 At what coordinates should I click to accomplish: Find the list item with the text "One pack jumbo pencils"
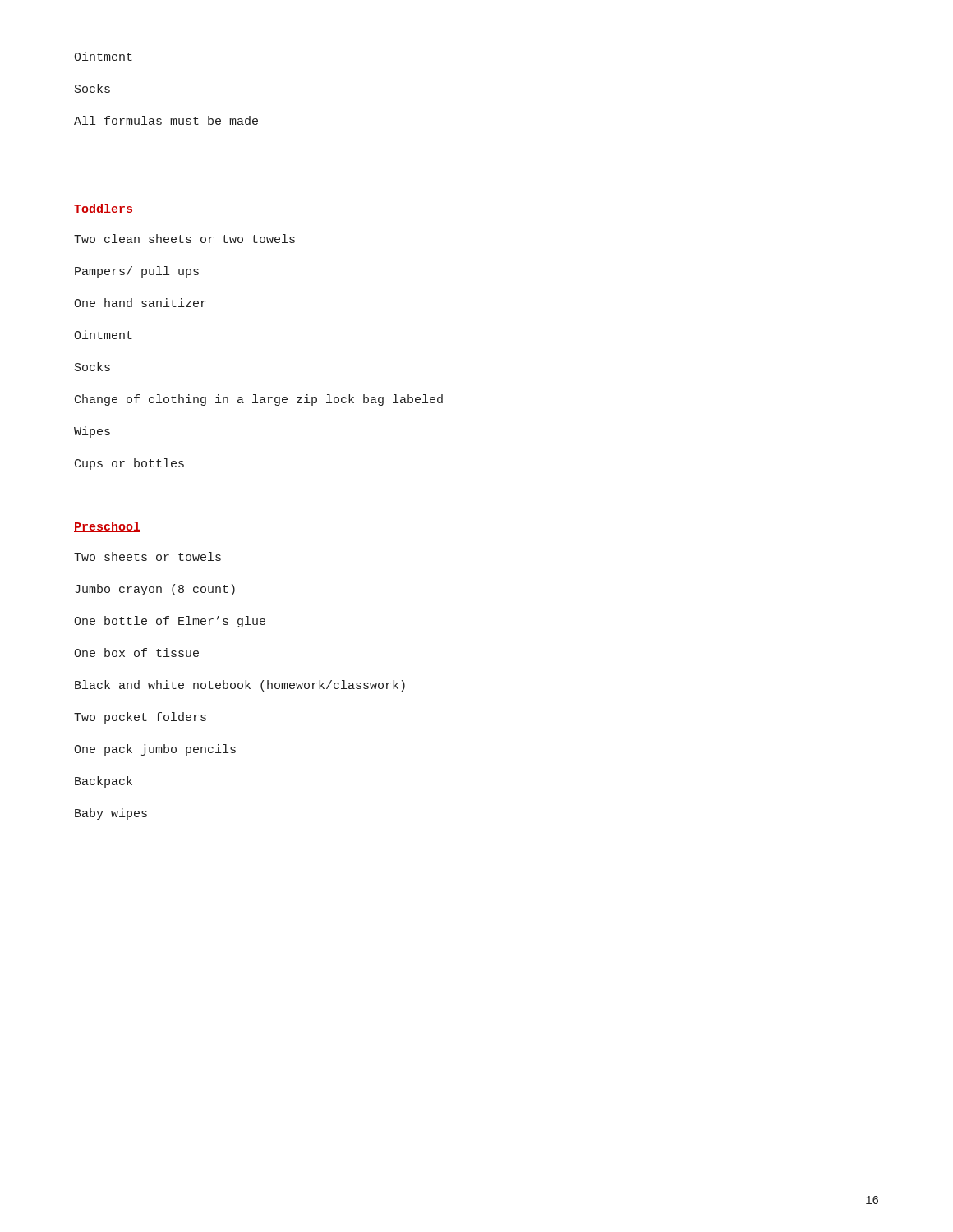[155, 750]
